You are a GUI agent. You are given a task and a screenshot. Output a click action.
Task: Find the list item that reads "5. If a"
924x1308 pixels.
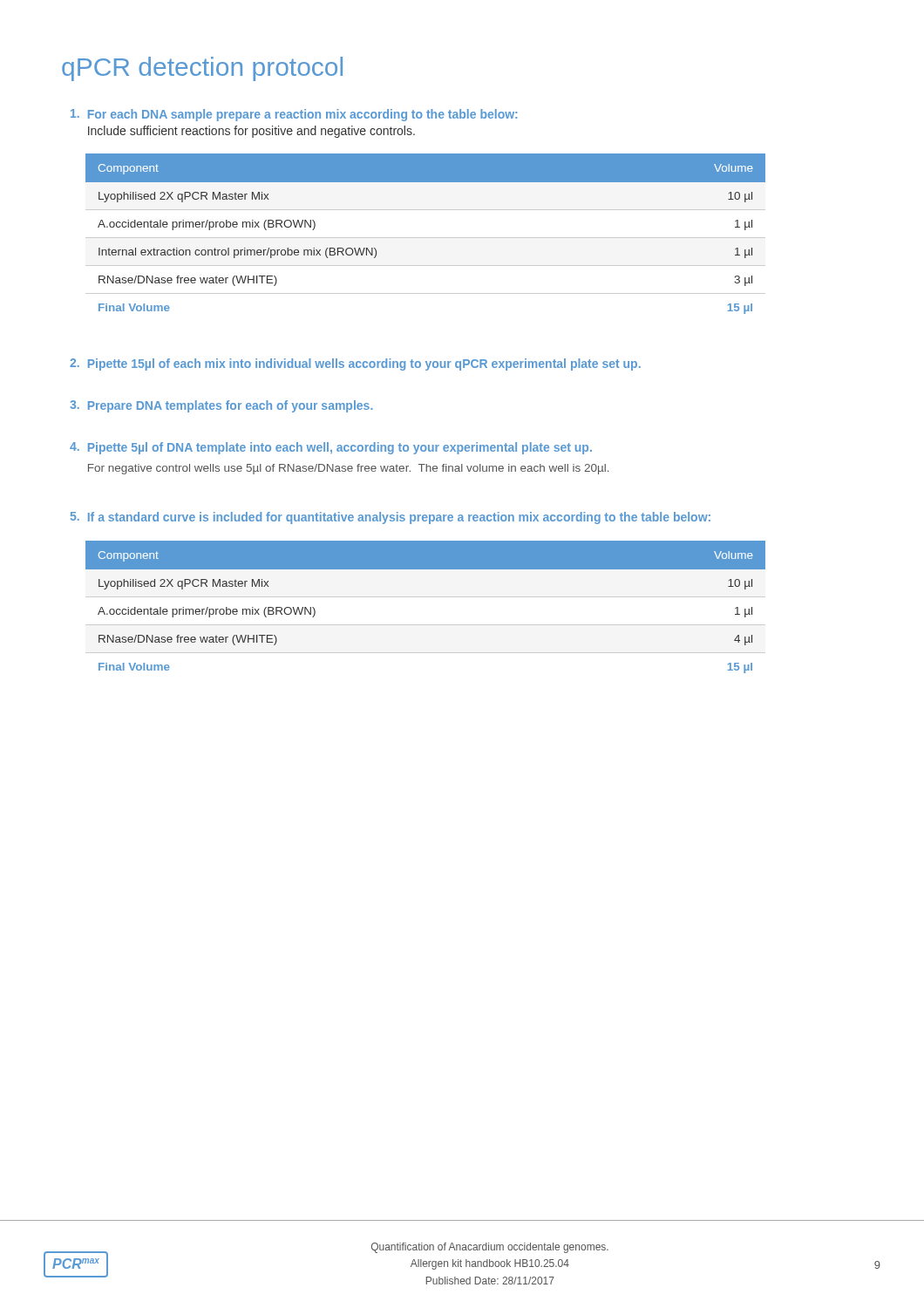click(466, 517)
